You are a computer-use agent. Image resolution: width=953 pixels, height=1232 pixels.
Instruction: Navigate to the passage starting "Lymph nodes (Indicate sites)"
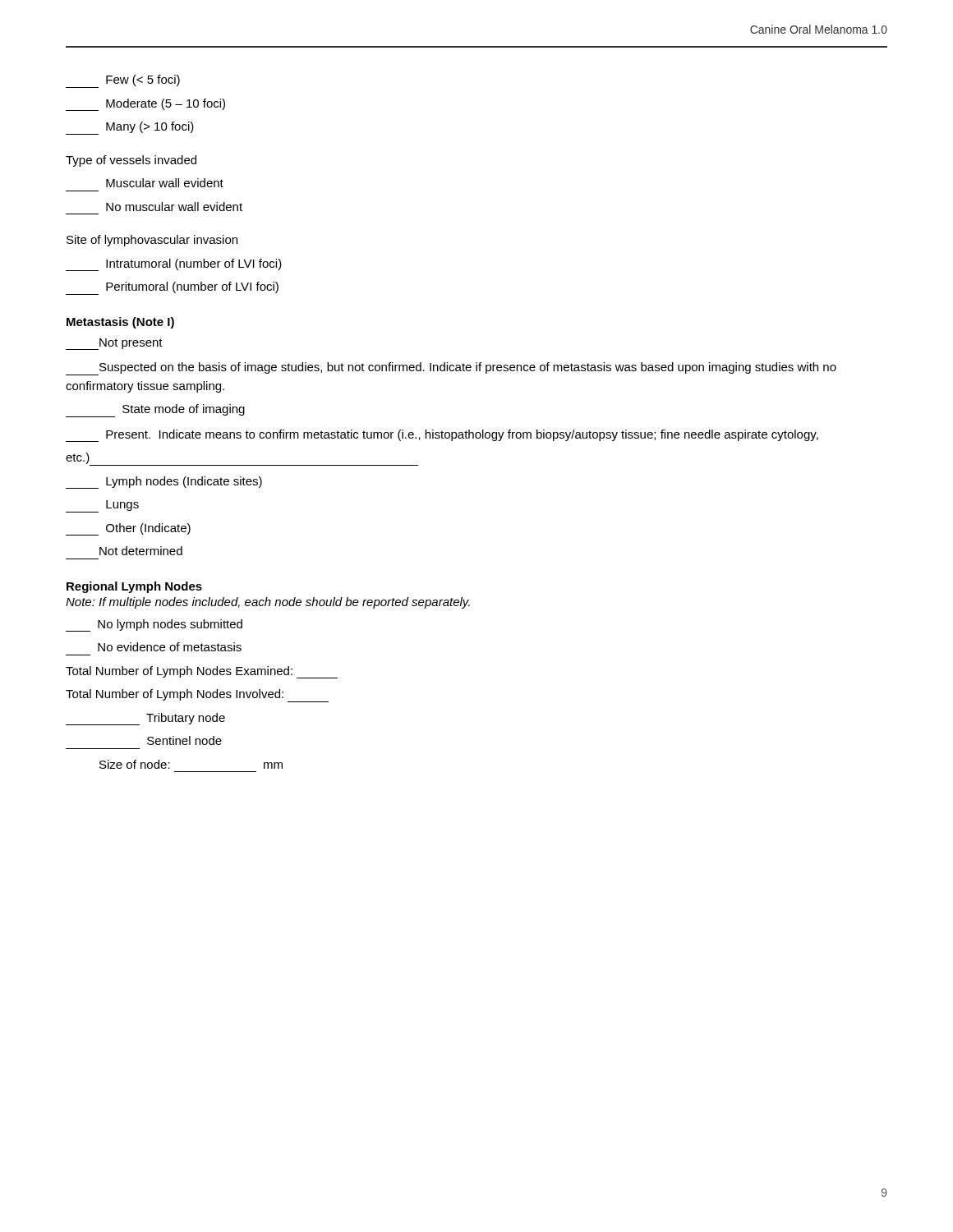point(164,481)
